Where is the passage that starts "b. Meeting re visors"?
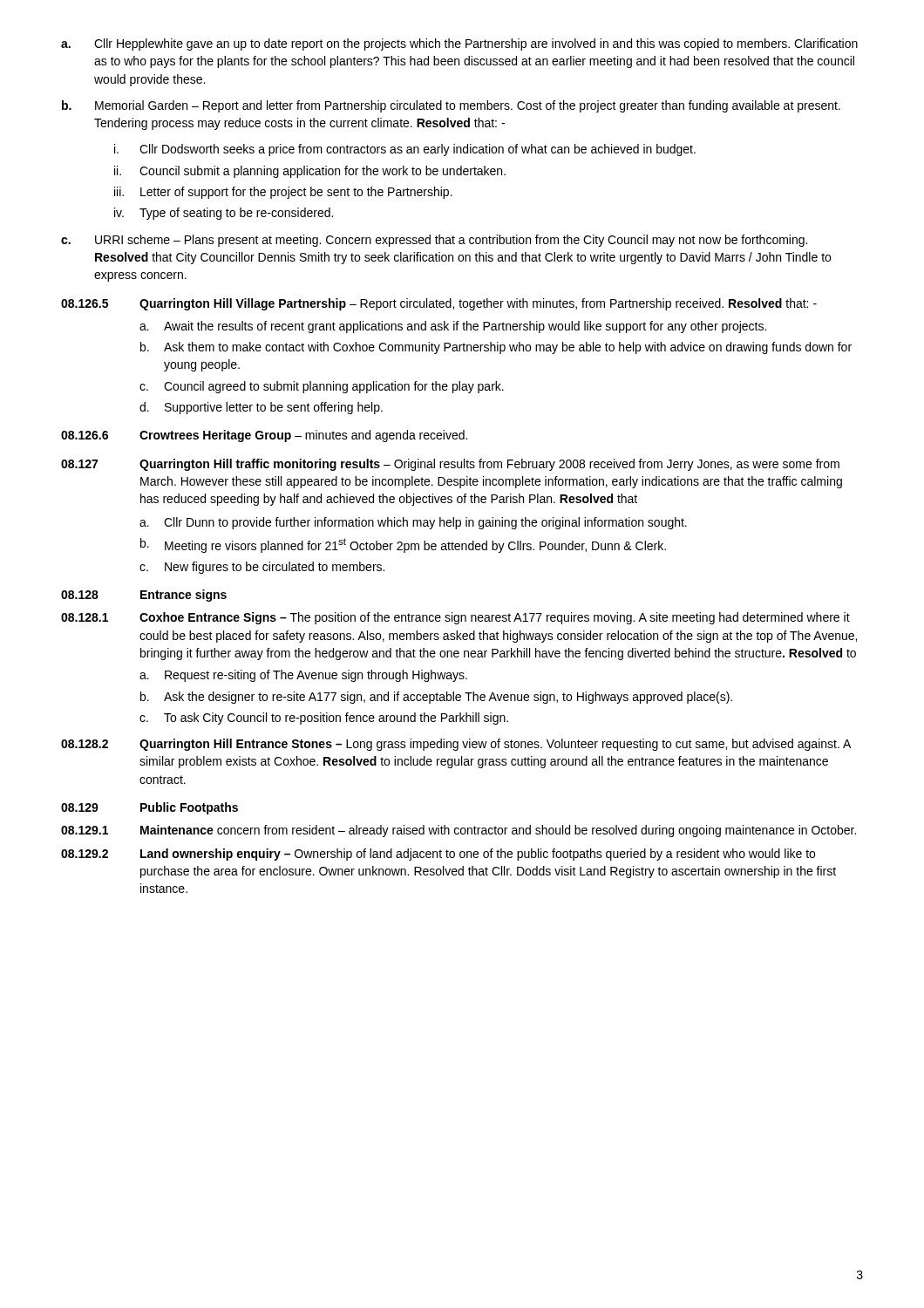Viewport: 924px width, 1308px height. coord(501,544)
